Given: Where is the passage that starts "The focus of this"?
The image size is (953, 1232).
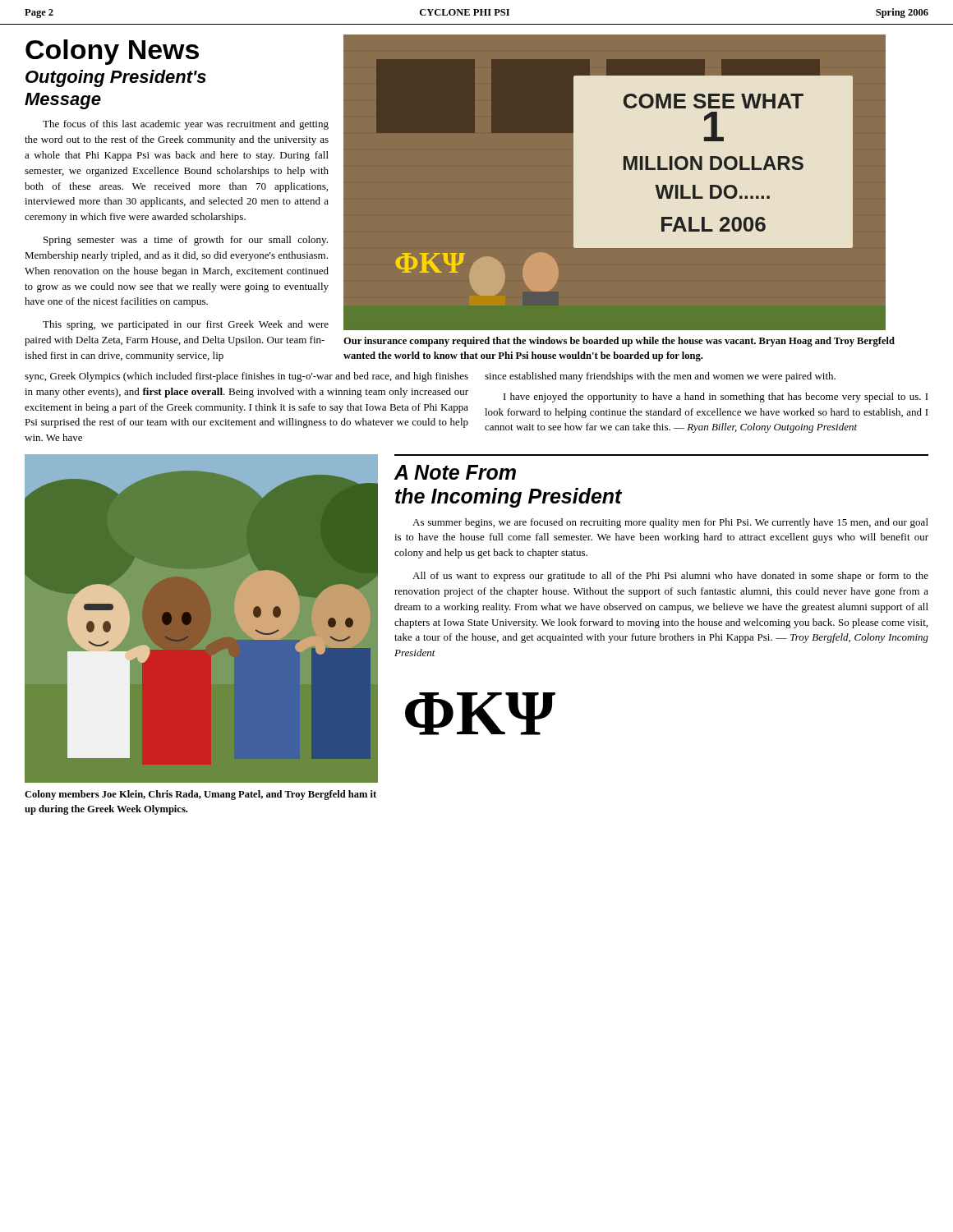Looking at the screenshot, I should coord(177,240).
